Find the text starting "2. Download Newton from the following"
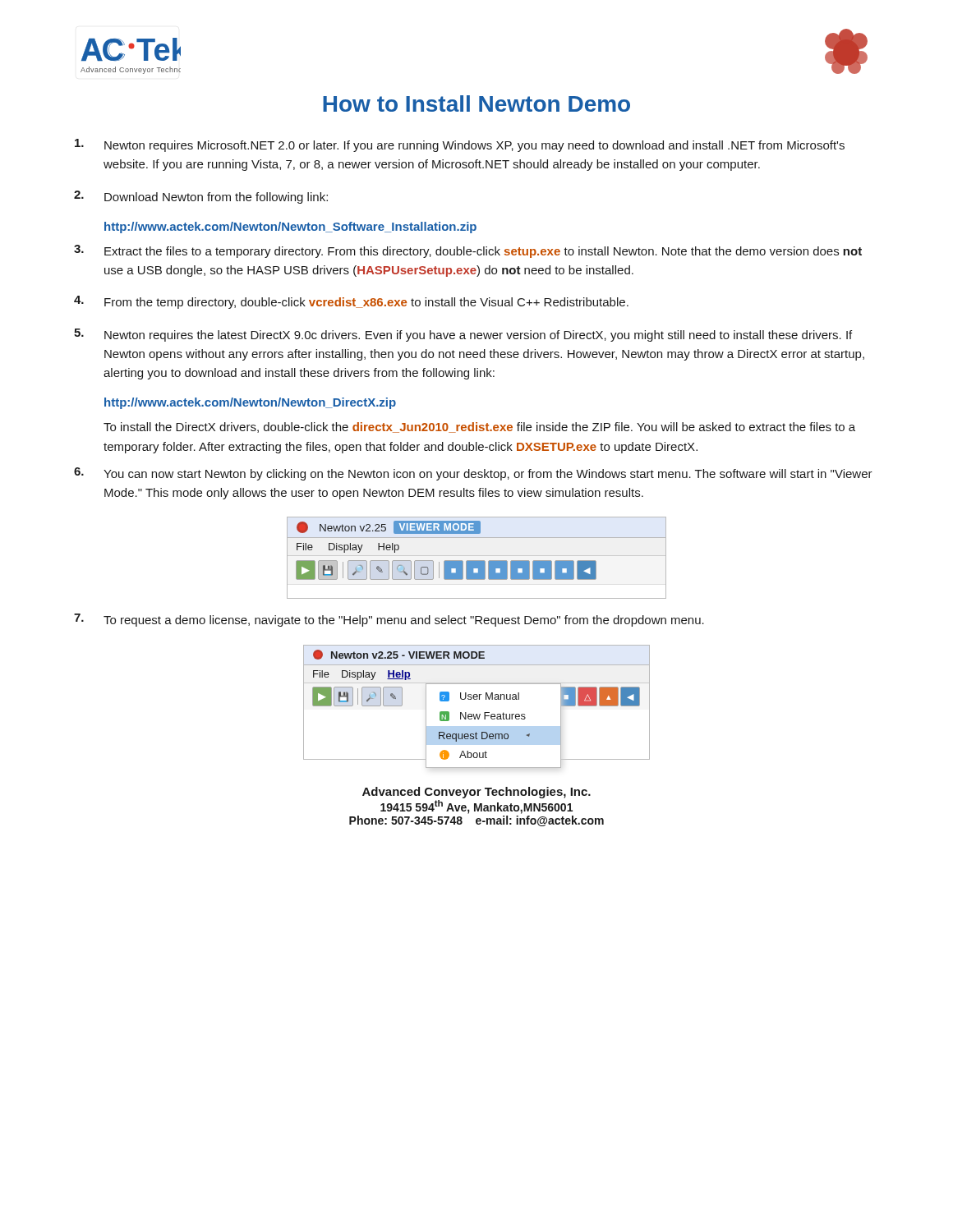The image size is (953, 1232). [x=201, y=197]
